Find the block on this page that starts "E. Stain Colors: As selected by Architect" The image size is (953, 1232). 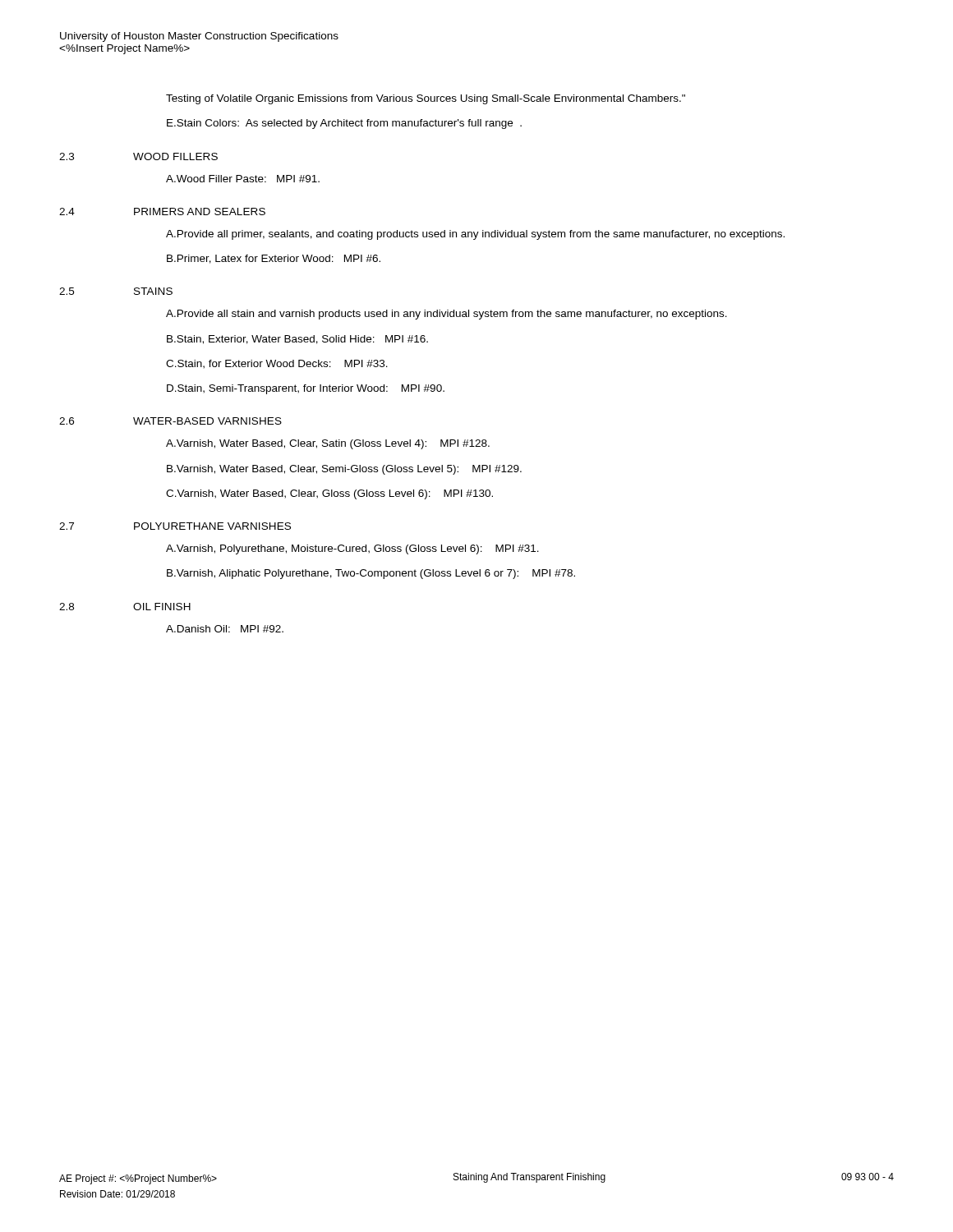point(476,124)
